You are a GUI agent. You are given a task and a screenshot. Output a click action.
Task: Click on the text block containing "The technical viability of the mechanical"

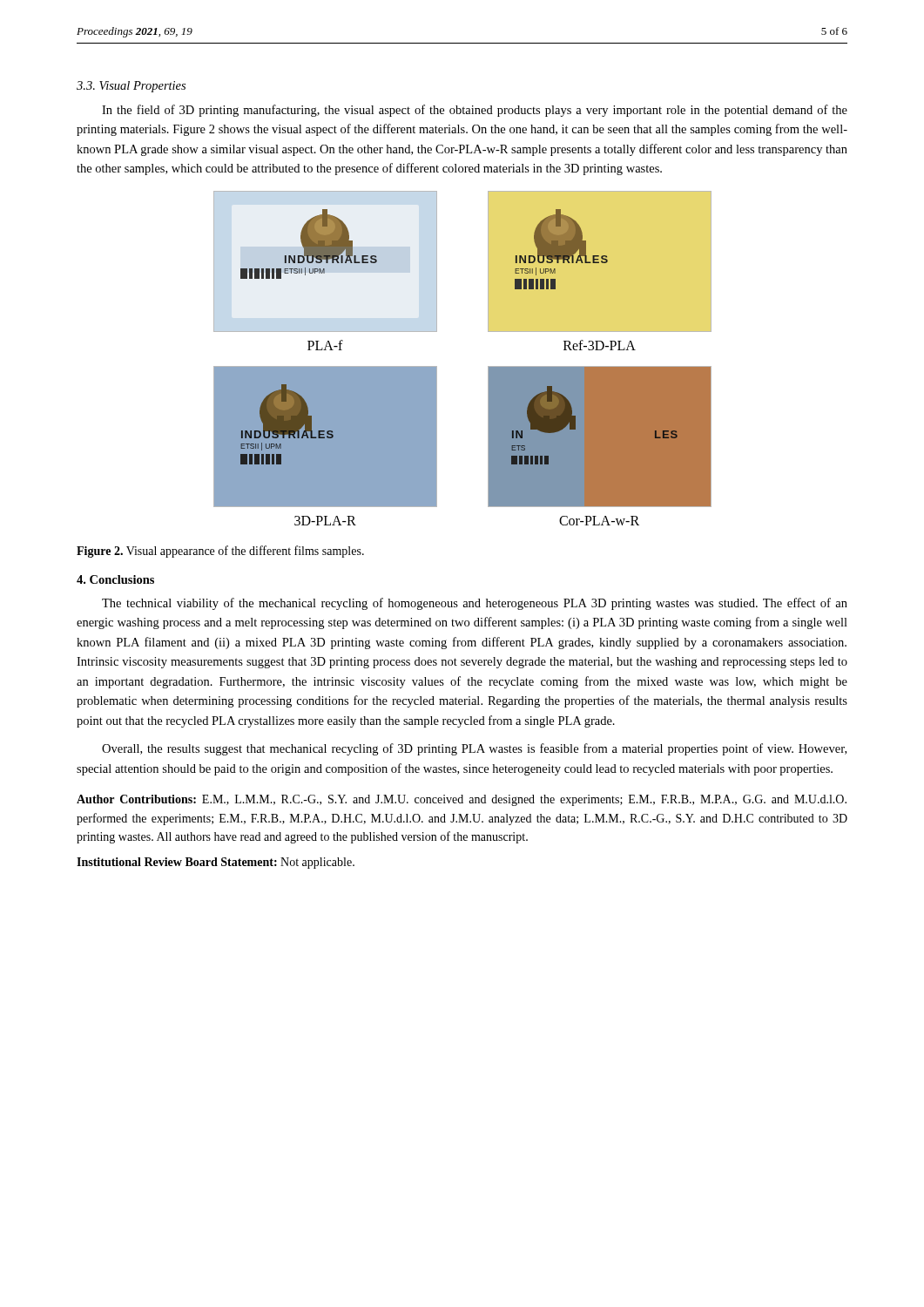[462, 662]
